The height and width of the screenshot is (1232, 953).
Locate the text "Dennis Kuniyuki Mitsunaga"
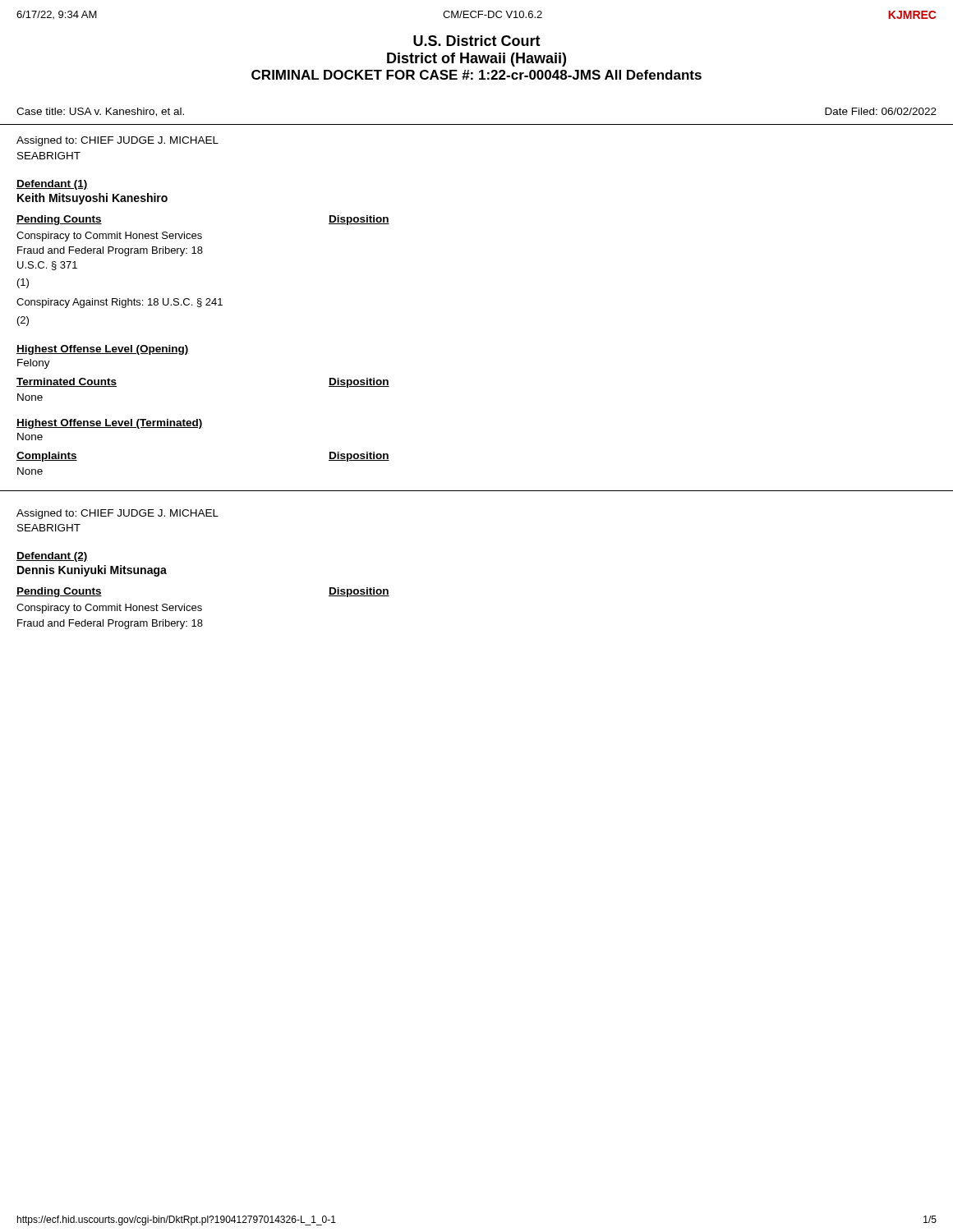click(91, 570)
